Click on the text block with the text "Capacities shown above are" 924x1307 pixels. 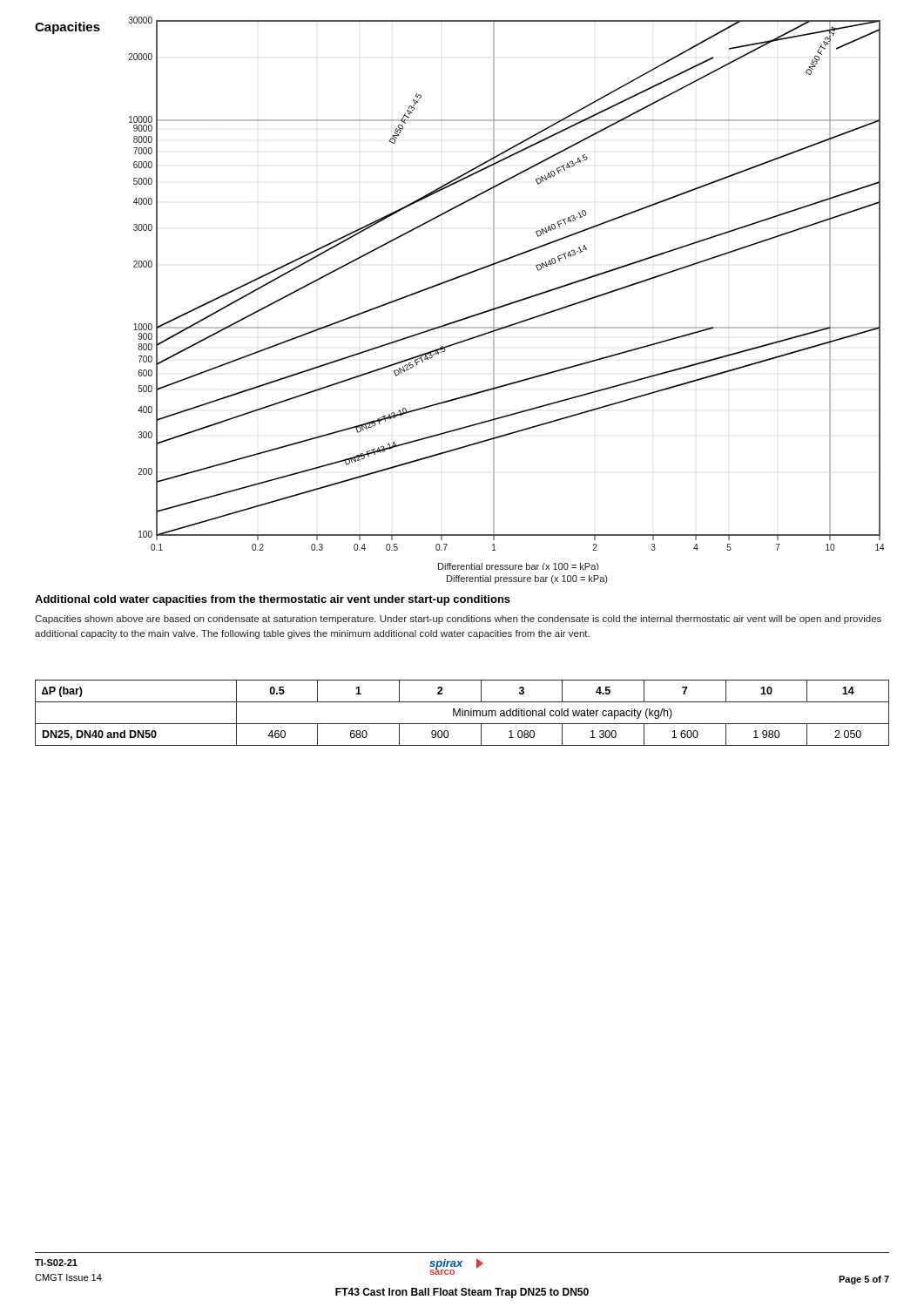(458, 626)
